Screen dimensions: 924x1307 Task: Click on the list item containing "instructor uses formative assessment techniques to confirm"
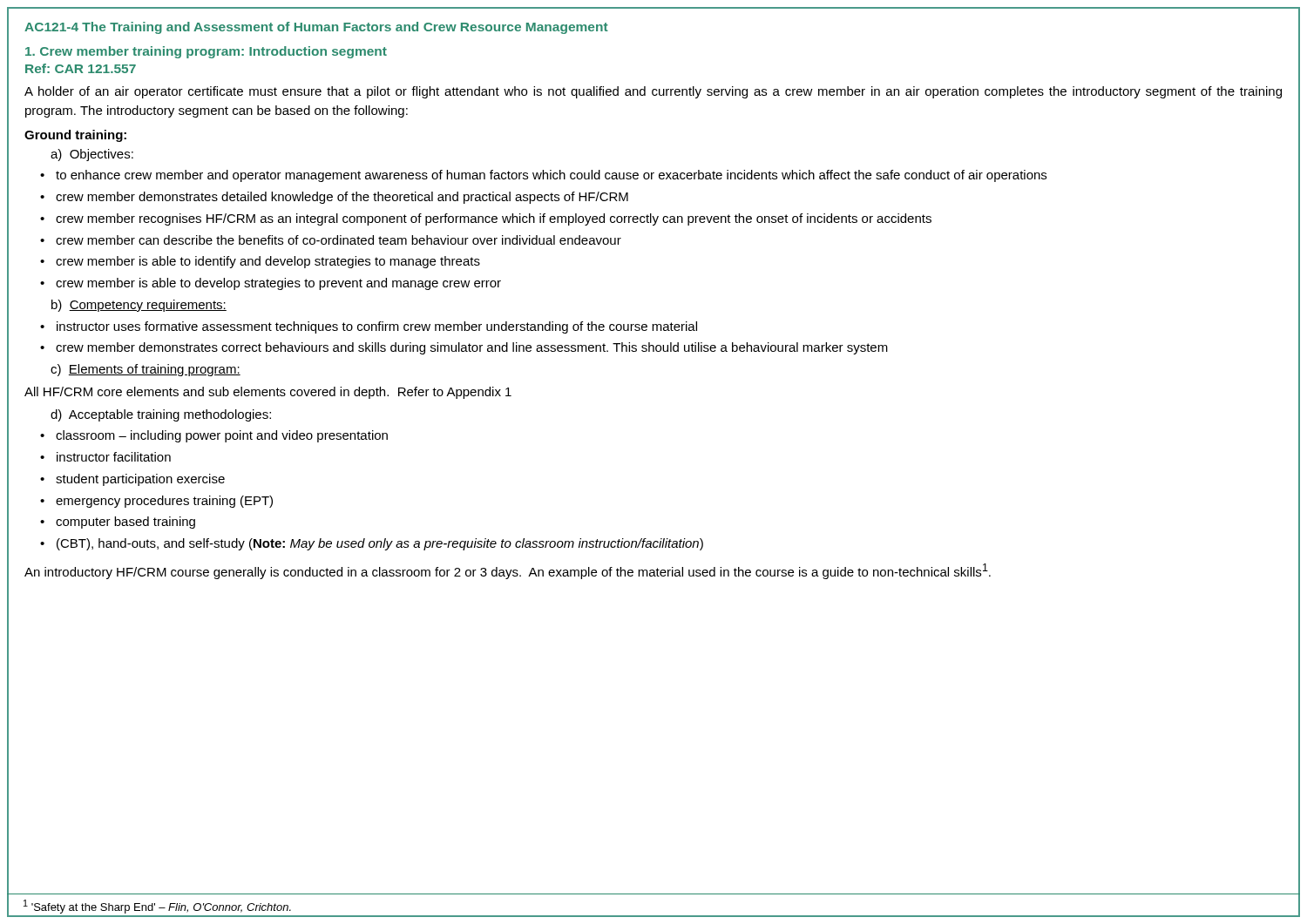coord(377,326)
